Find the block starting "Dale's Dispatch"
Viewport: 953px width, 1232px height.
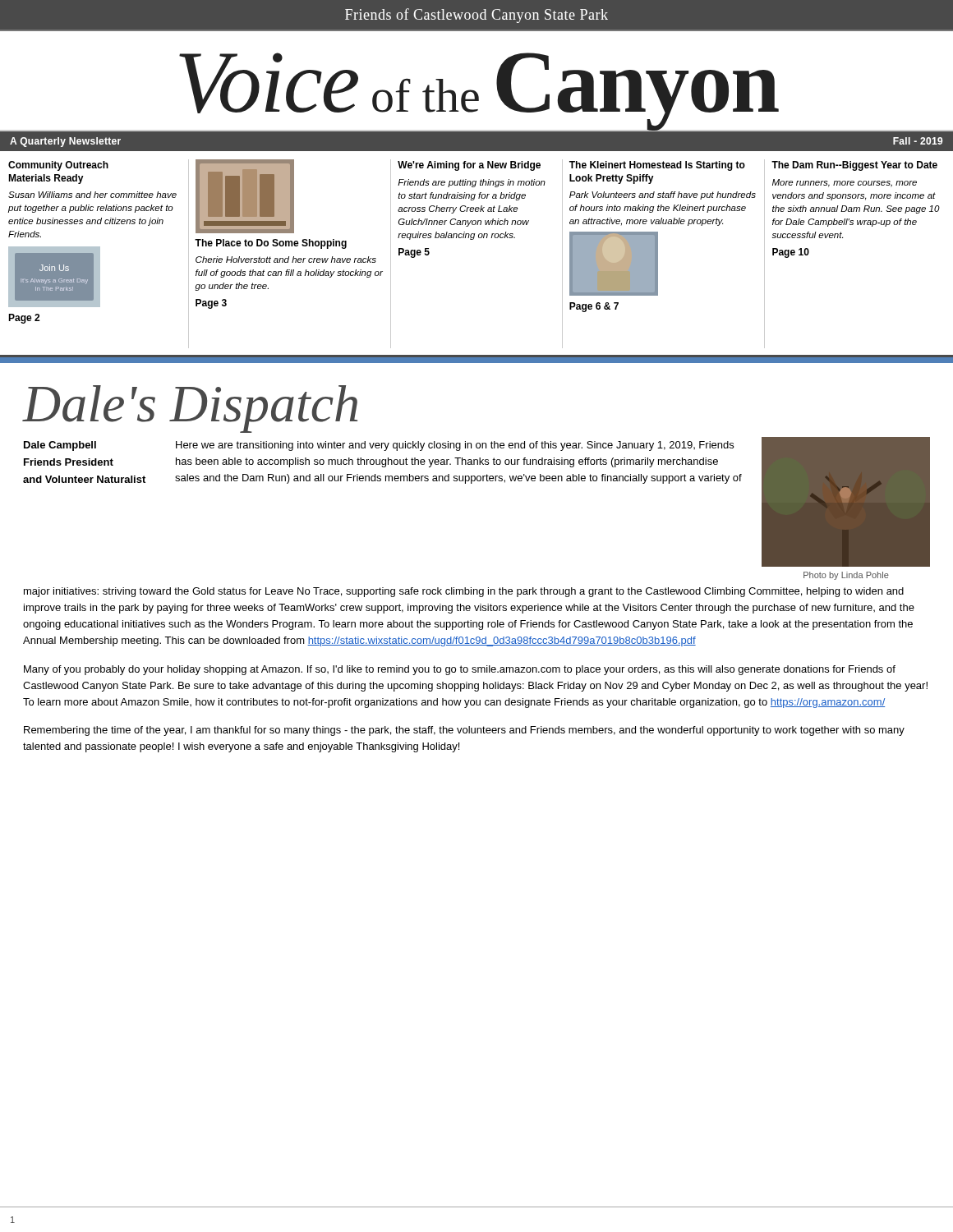pos(191,404)
